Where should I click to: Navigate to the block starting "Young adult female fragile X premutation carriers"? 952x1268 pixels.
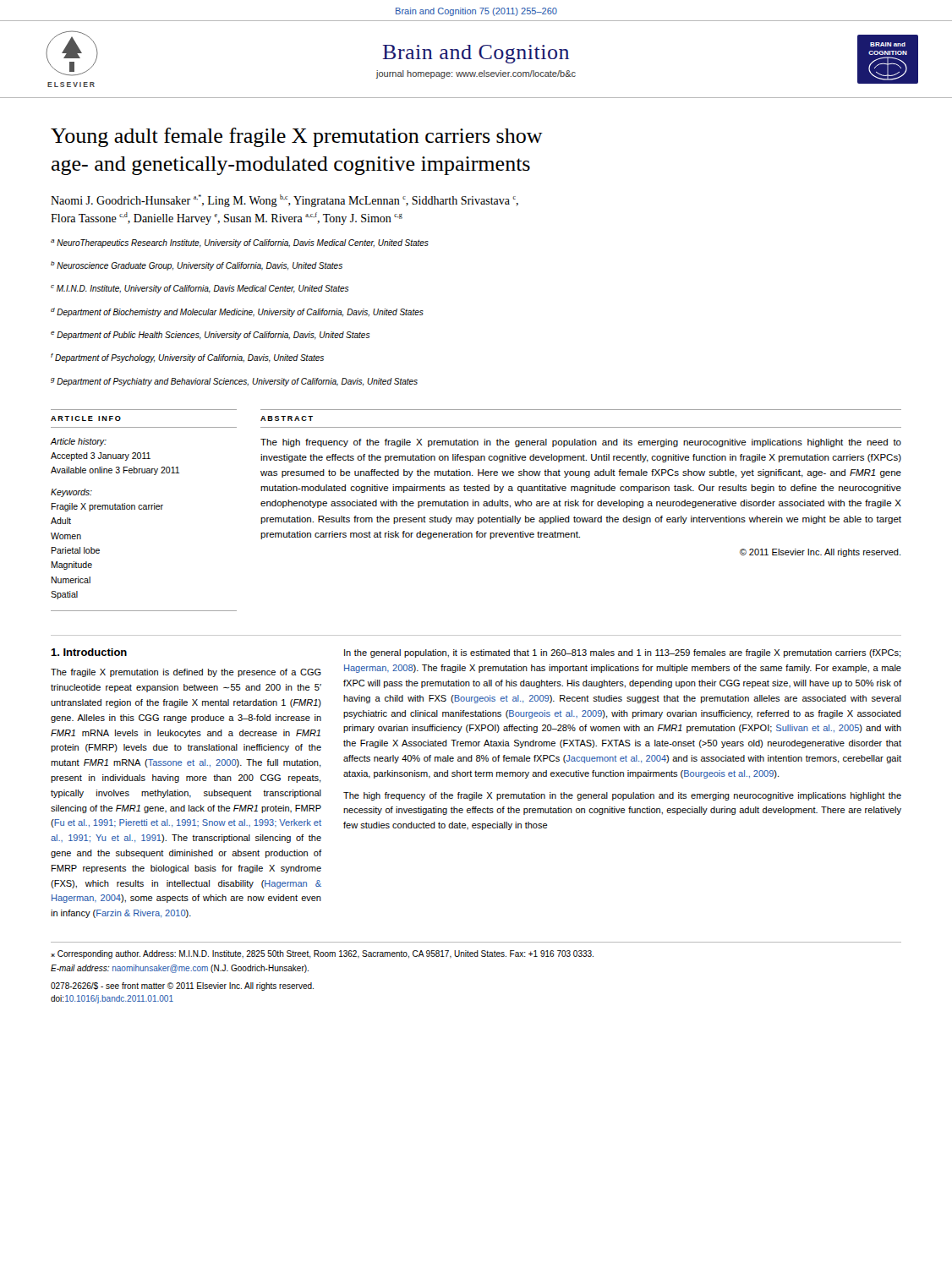click(x=297, y=150)
